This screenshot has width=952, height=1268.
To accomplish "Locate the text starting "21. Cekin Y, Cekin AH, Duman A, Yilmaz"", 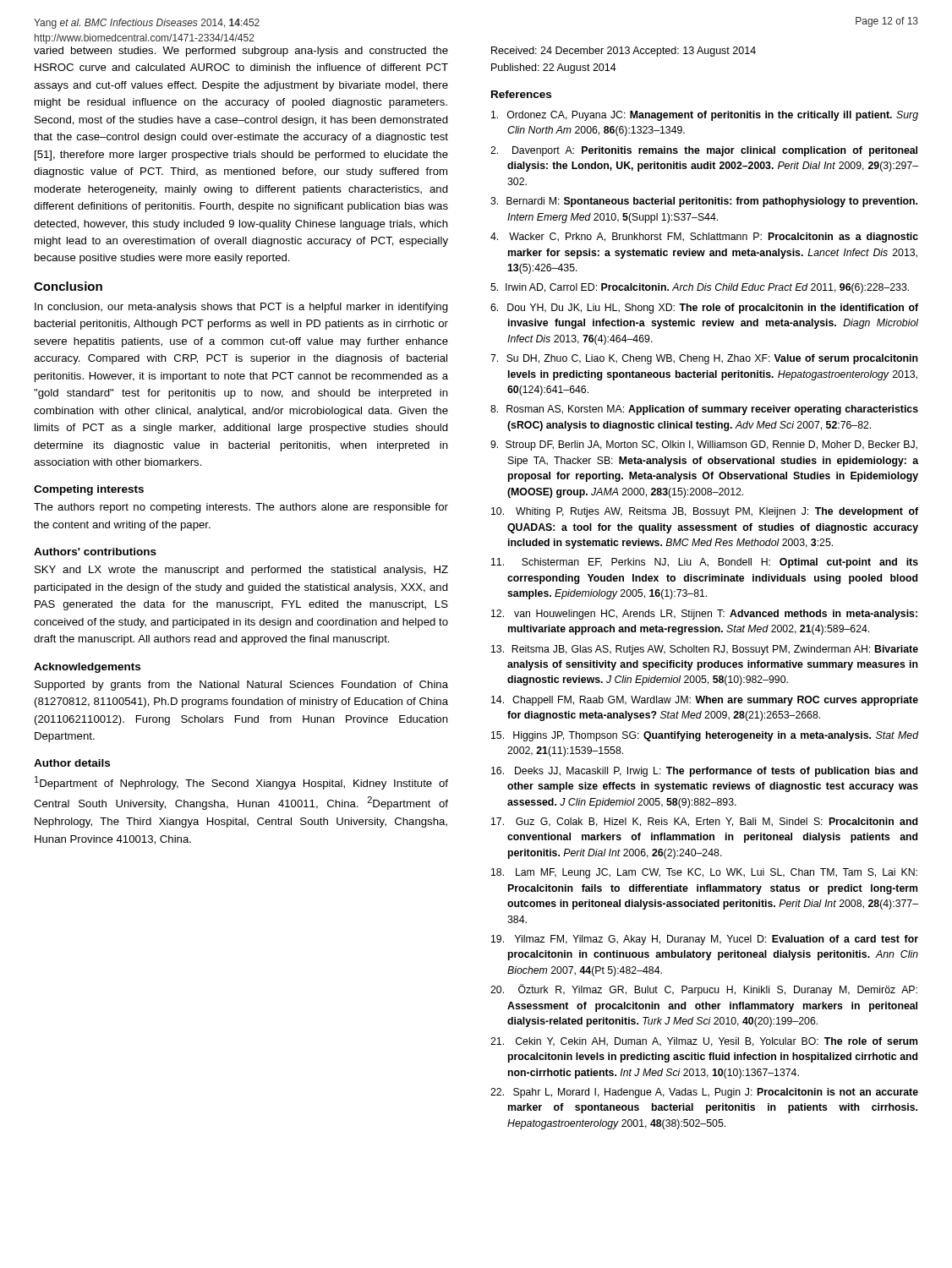I will tap(704, 1057).
